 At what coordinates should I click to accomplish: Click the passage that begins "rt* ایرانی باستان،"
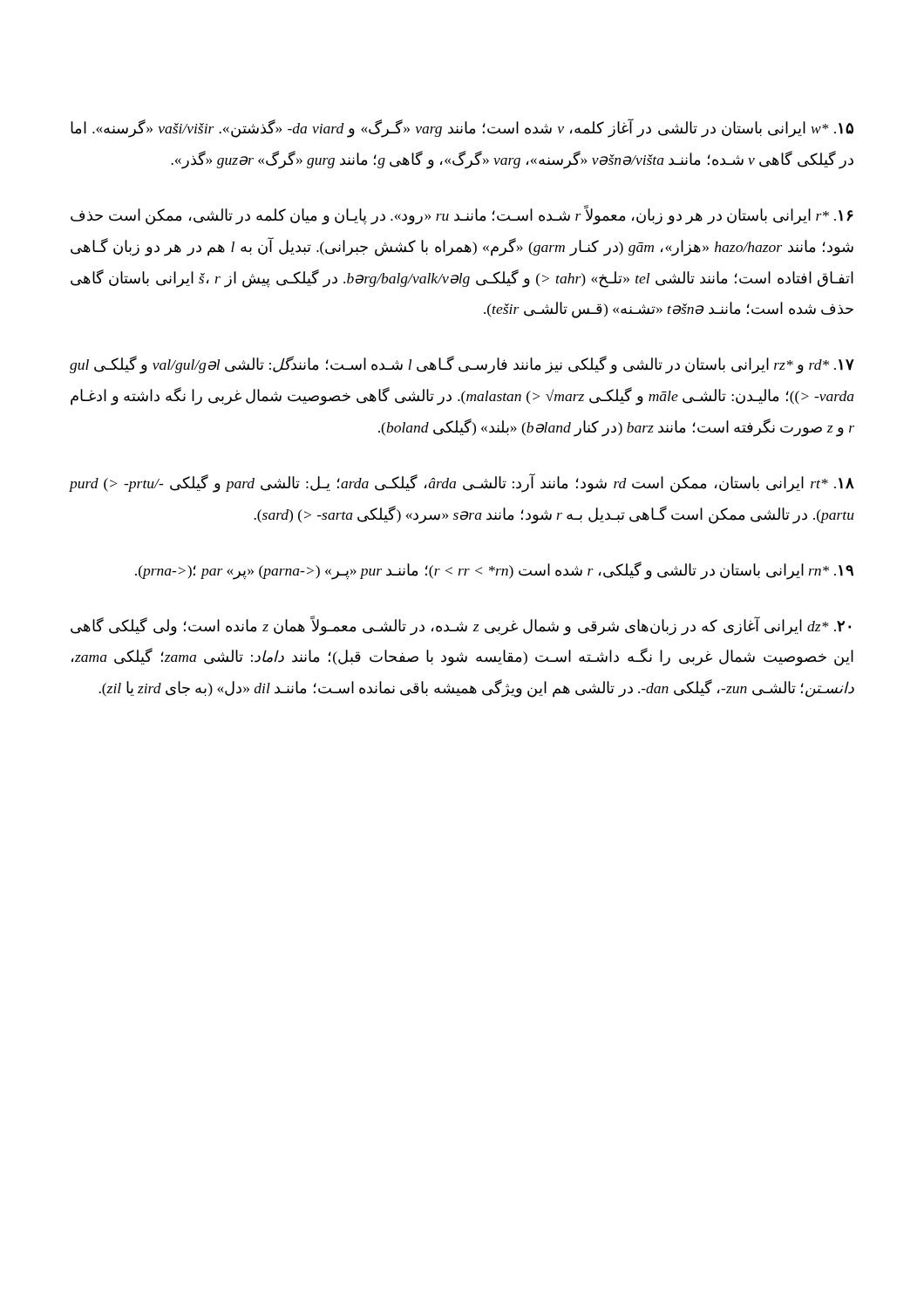coord(462,499)
